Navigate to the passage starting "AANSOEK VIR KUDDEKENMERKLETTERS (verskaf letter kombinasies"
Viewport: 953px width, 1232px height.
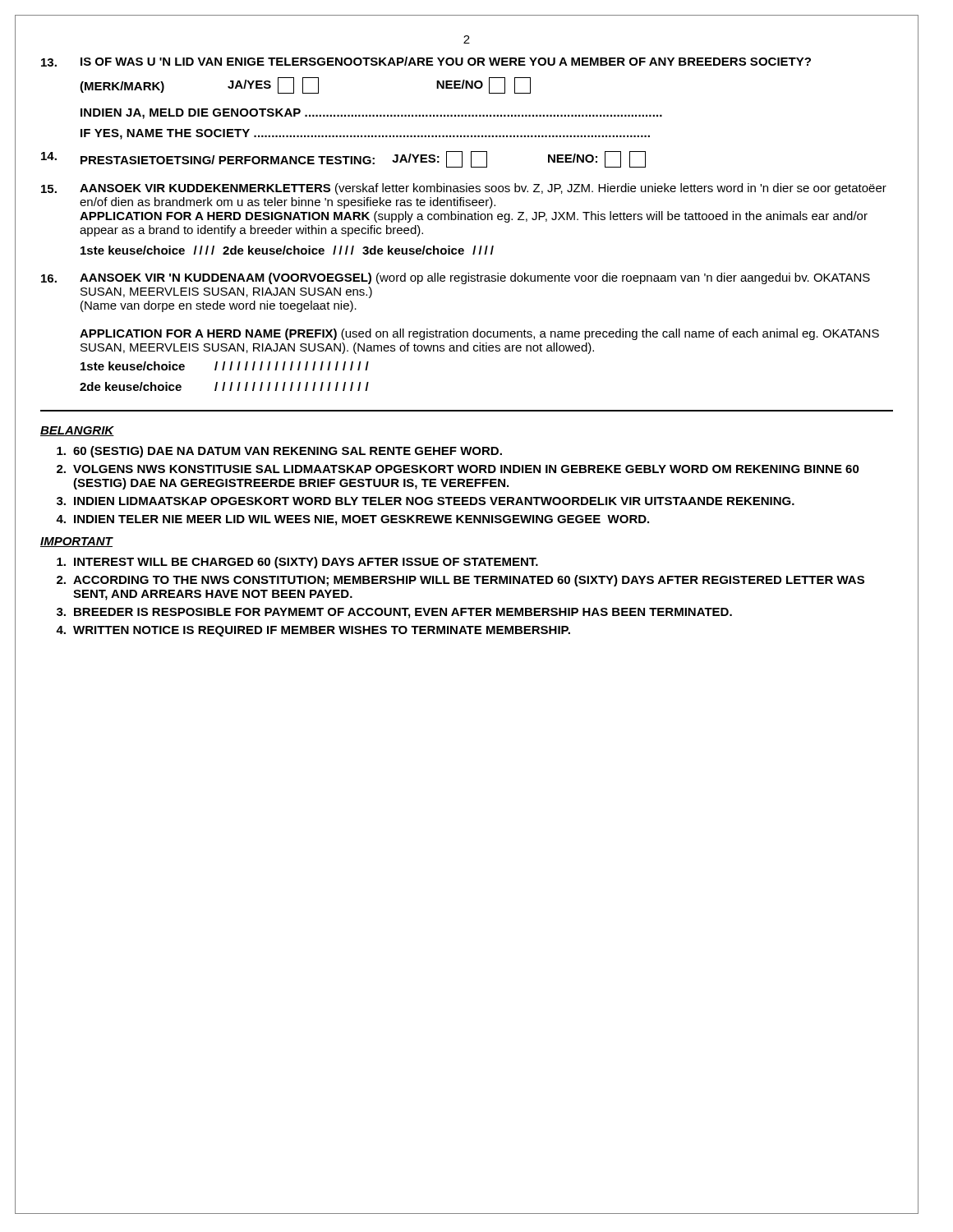(x=467, y=209)
